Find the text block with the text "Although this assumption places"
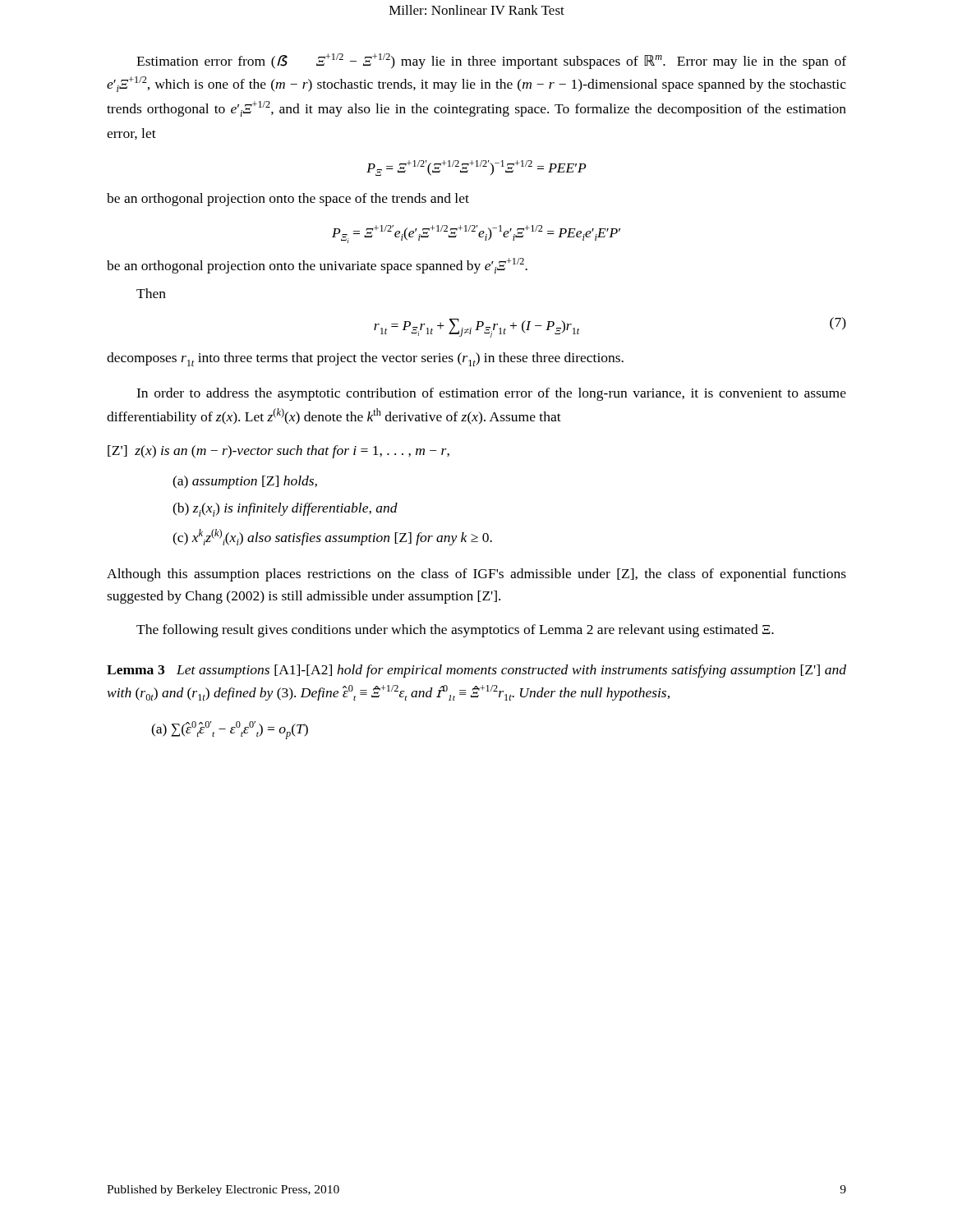Screen dimensions: 1232x953 pos(476,585)
